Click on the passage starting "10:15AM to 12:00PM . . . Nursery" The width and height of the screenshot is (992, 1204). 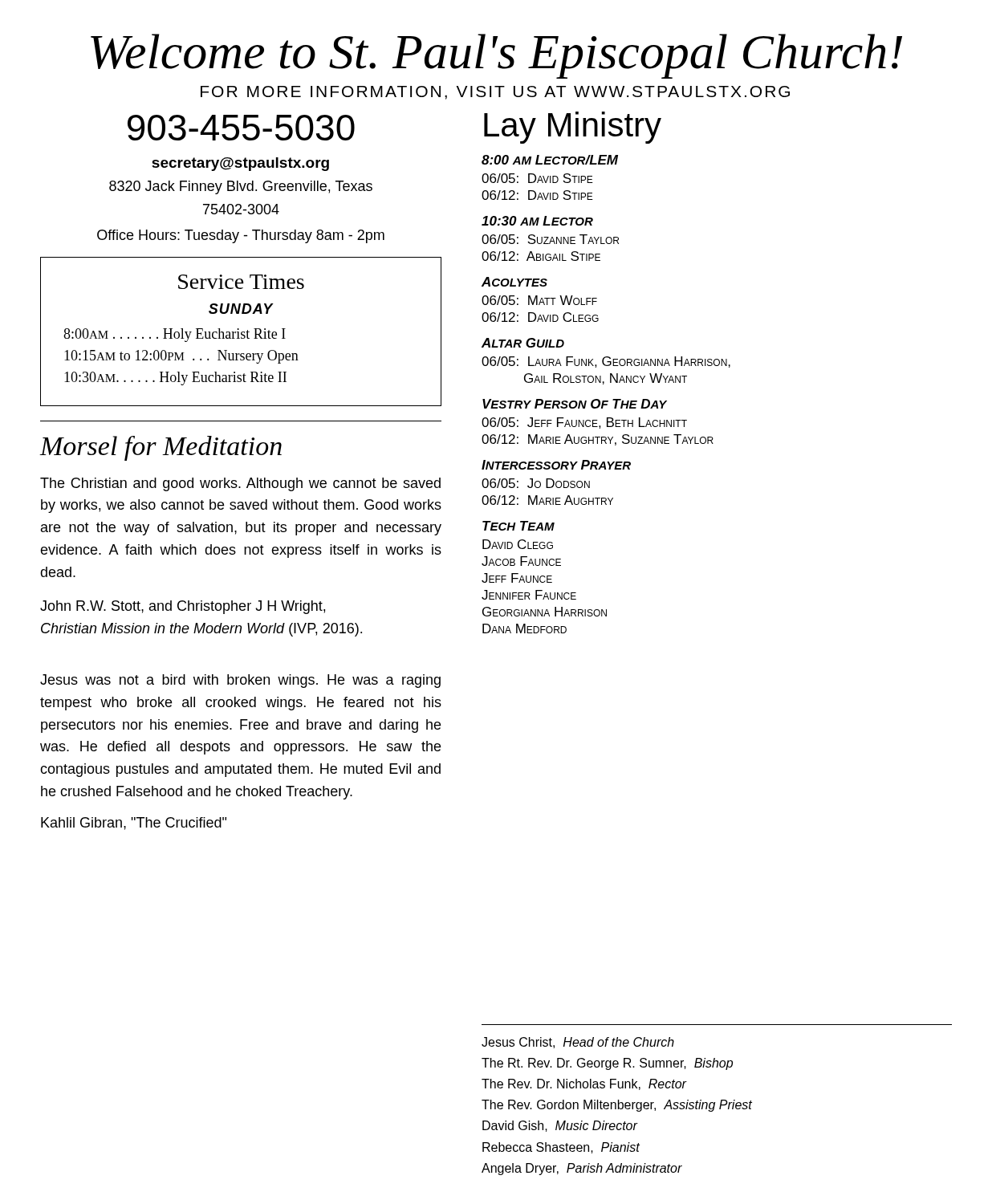pyautogui.click(x=181, y=355)
